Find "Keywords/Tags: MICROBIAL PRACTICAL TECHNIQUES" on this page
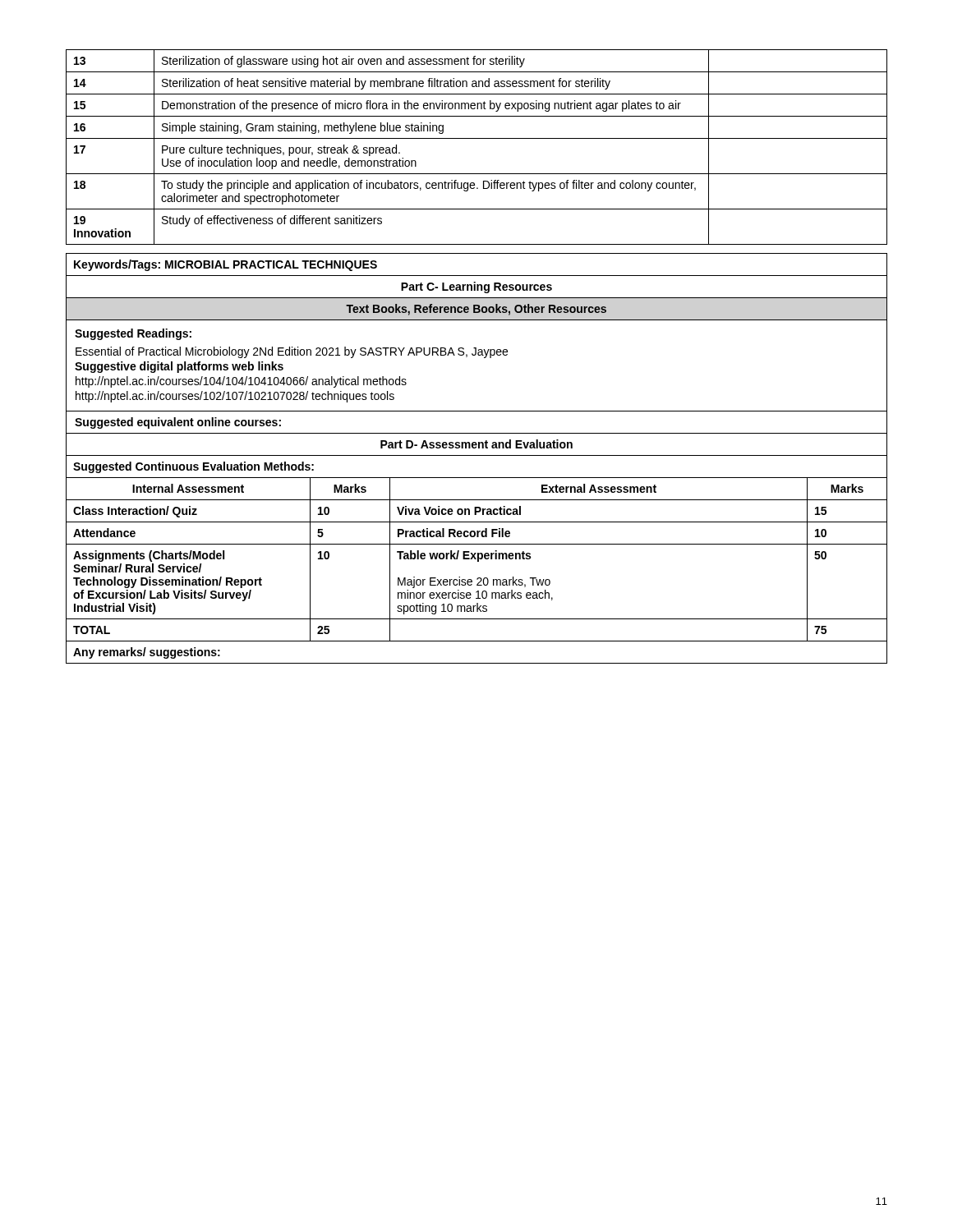953x1232 pixels. click(x=476, y=264)
